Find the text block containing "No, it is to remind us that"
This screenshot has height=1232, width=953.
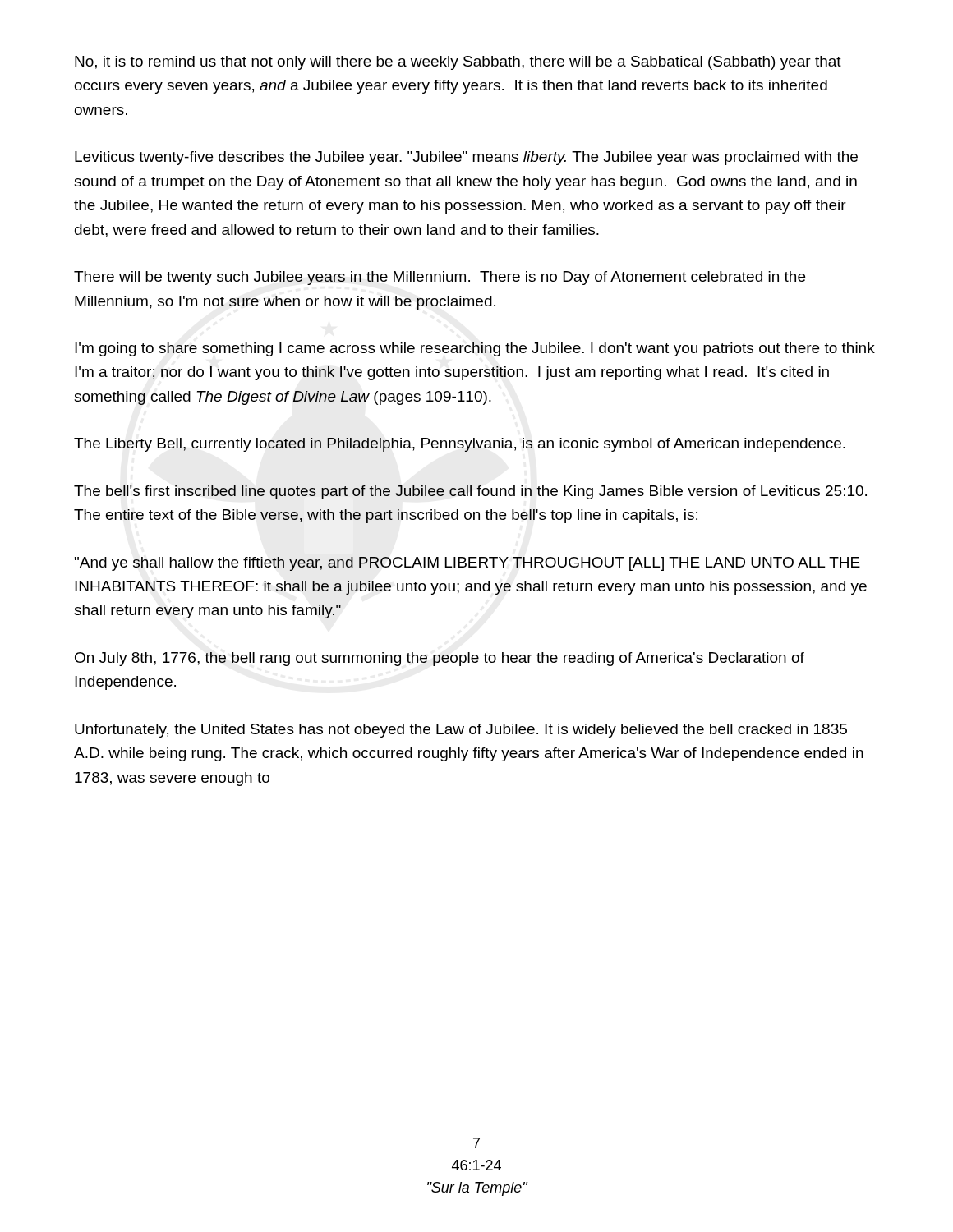(x=457, y=85)
